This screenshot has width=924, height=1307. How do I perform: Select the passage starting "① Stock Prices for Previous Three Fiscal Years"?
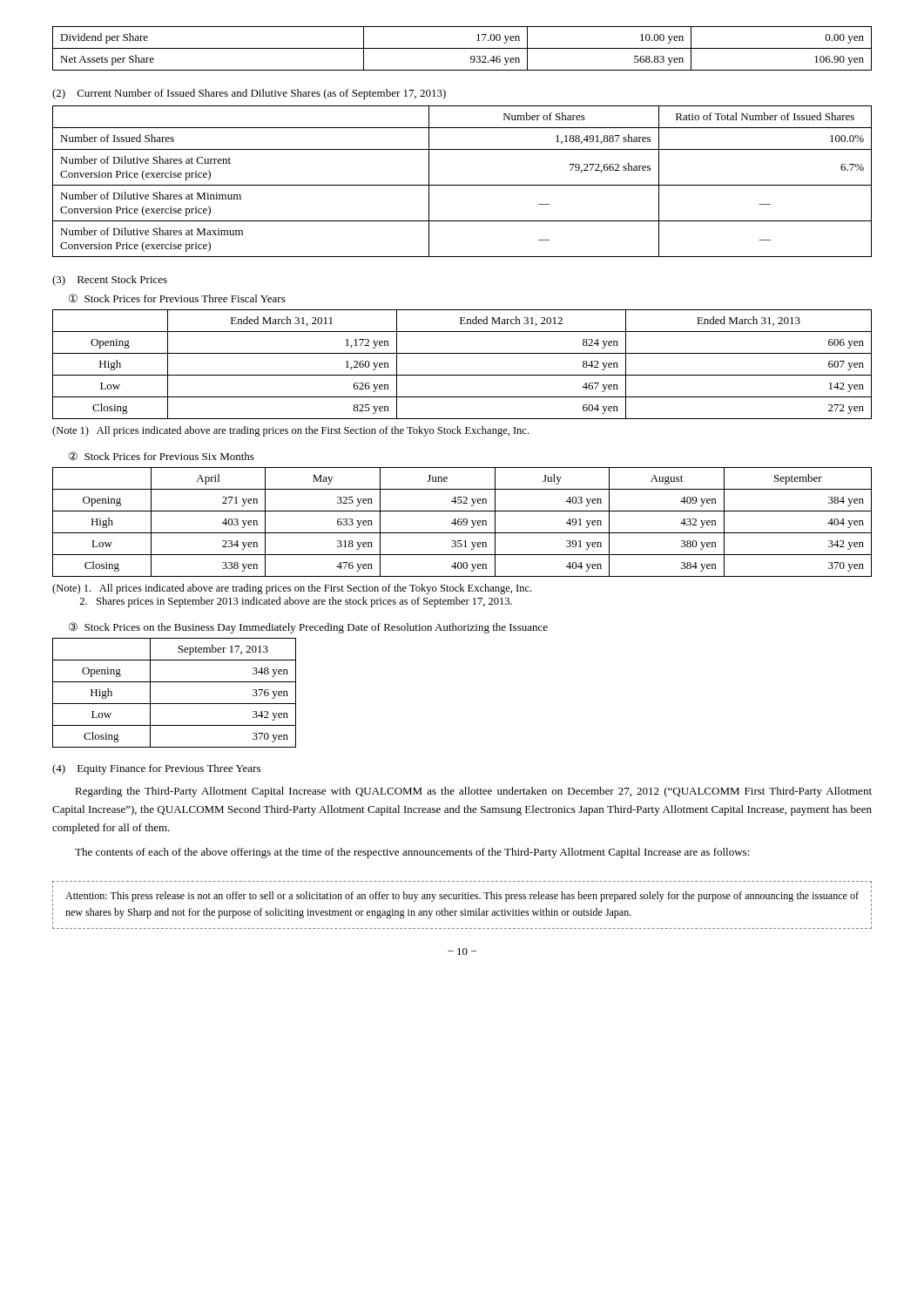point(177,298)
